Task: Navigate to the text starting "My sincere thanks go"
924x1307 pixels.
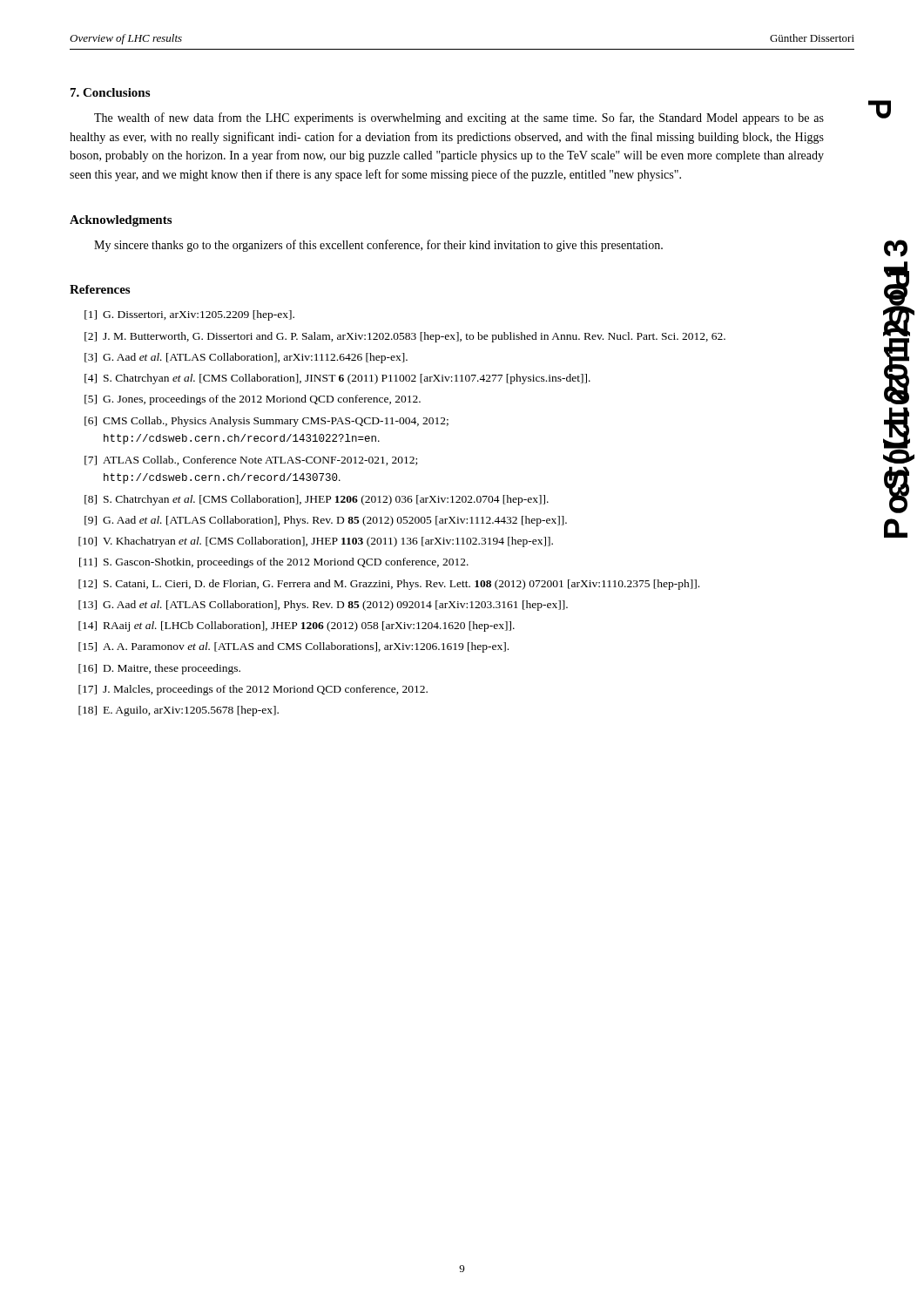Action: coord(379,245)
